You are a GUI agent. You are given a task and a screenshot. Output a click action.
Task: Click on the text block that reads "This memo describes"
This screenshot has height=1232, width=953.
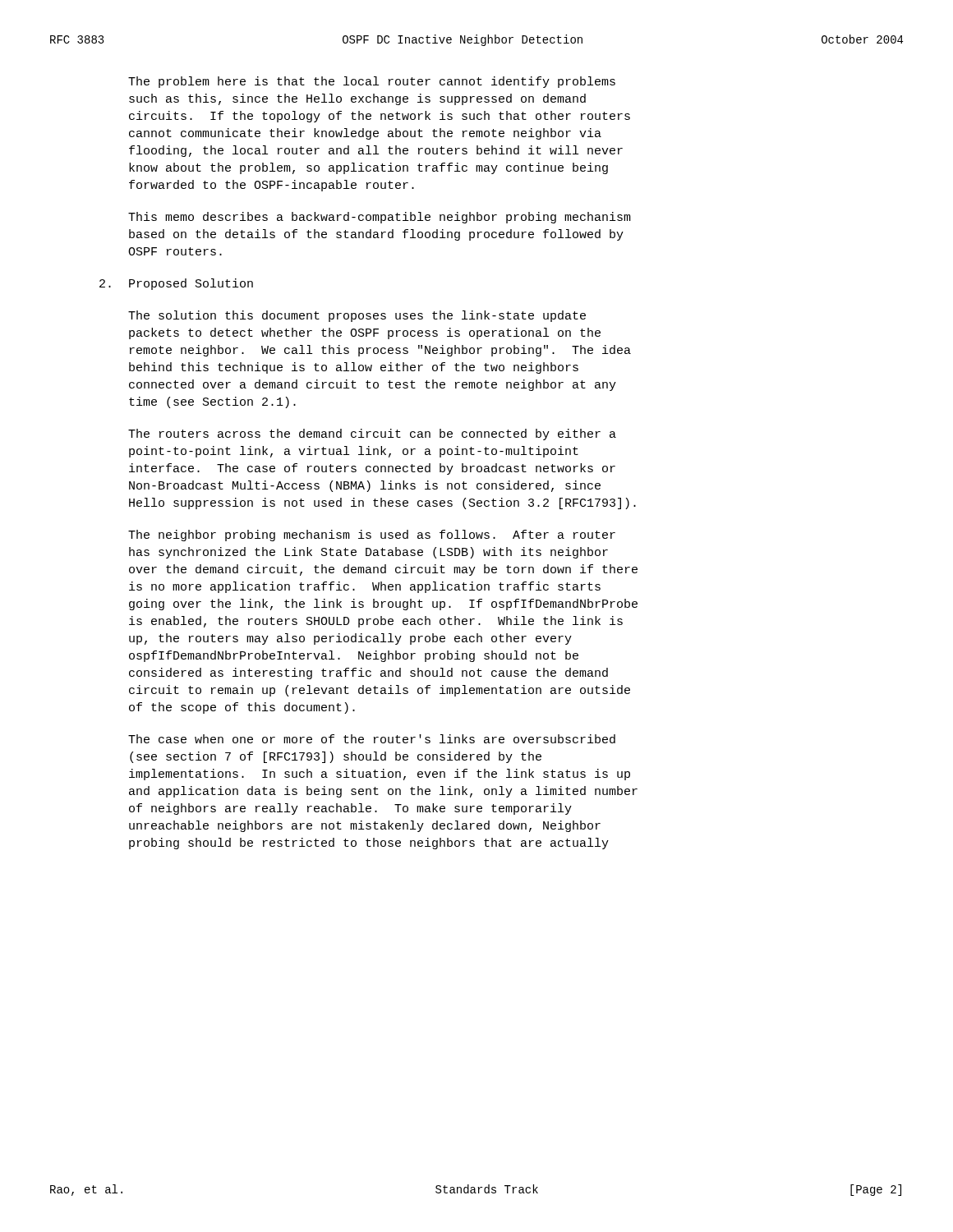pos(365,235)
